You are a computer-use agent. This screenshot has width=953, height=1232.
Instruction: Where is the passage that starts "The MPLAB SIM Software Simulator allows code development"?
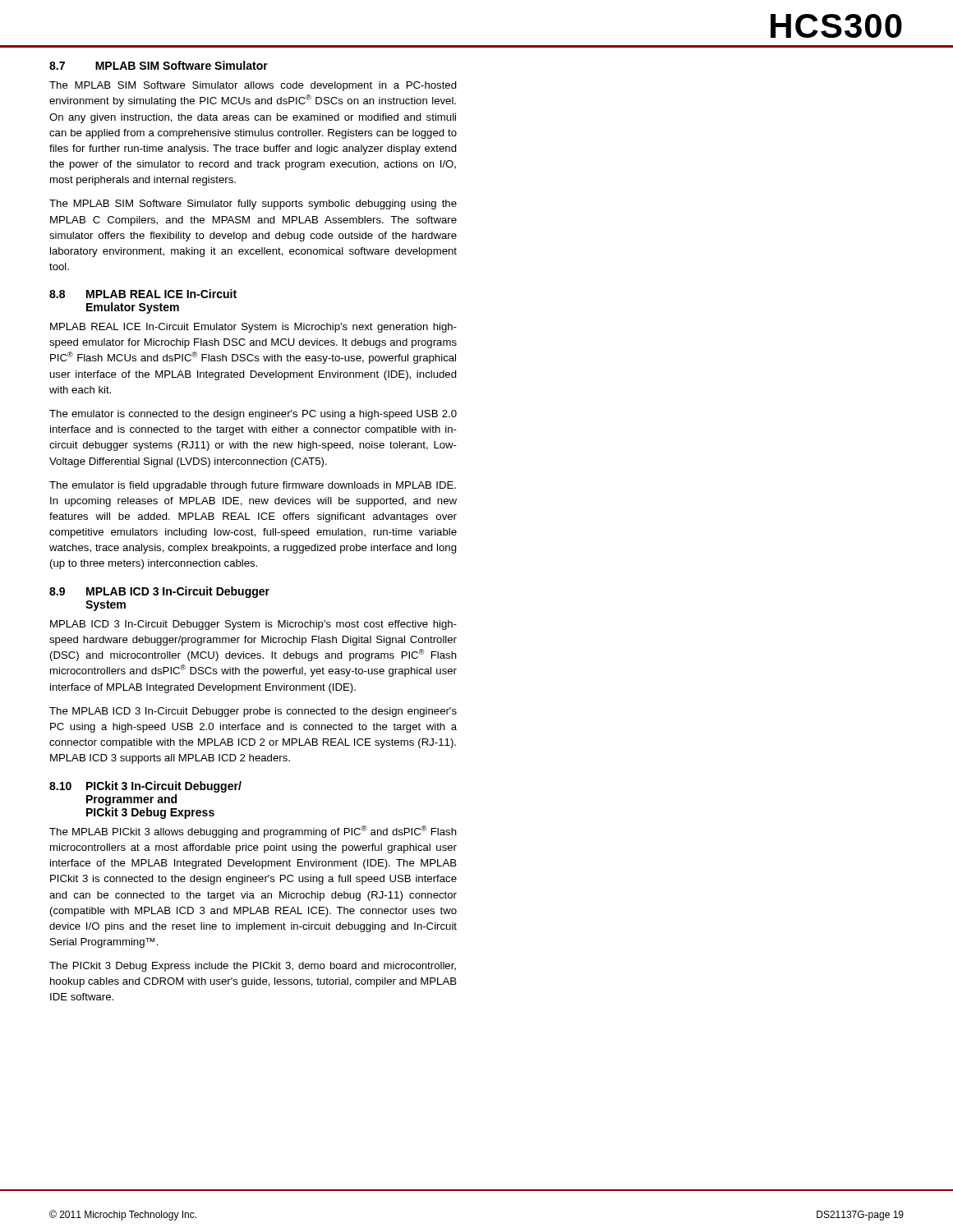pyautogui.click(x=253, y=132)
